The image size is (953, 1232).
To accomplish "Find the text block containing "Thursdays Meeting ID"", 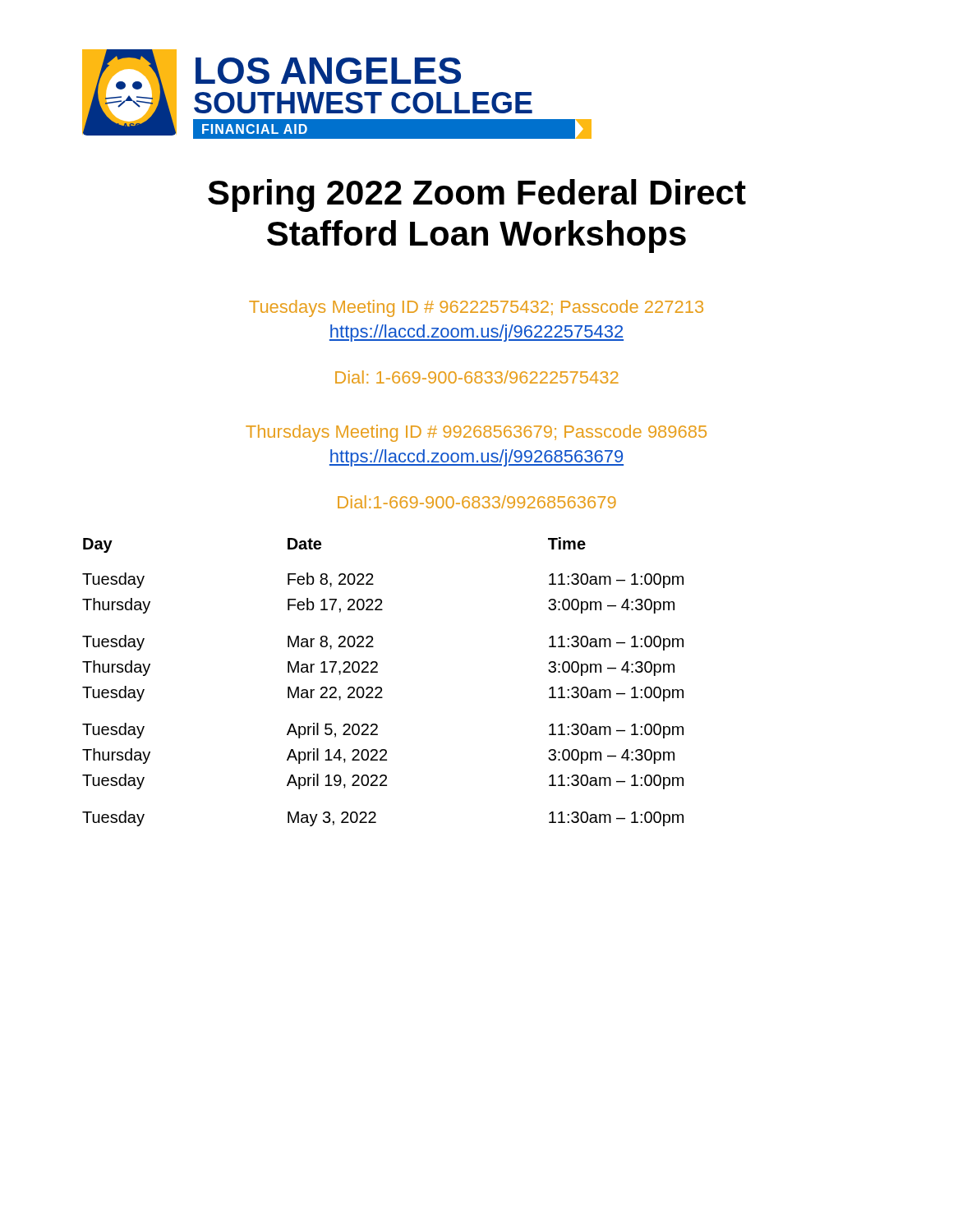I will point(476,444).
